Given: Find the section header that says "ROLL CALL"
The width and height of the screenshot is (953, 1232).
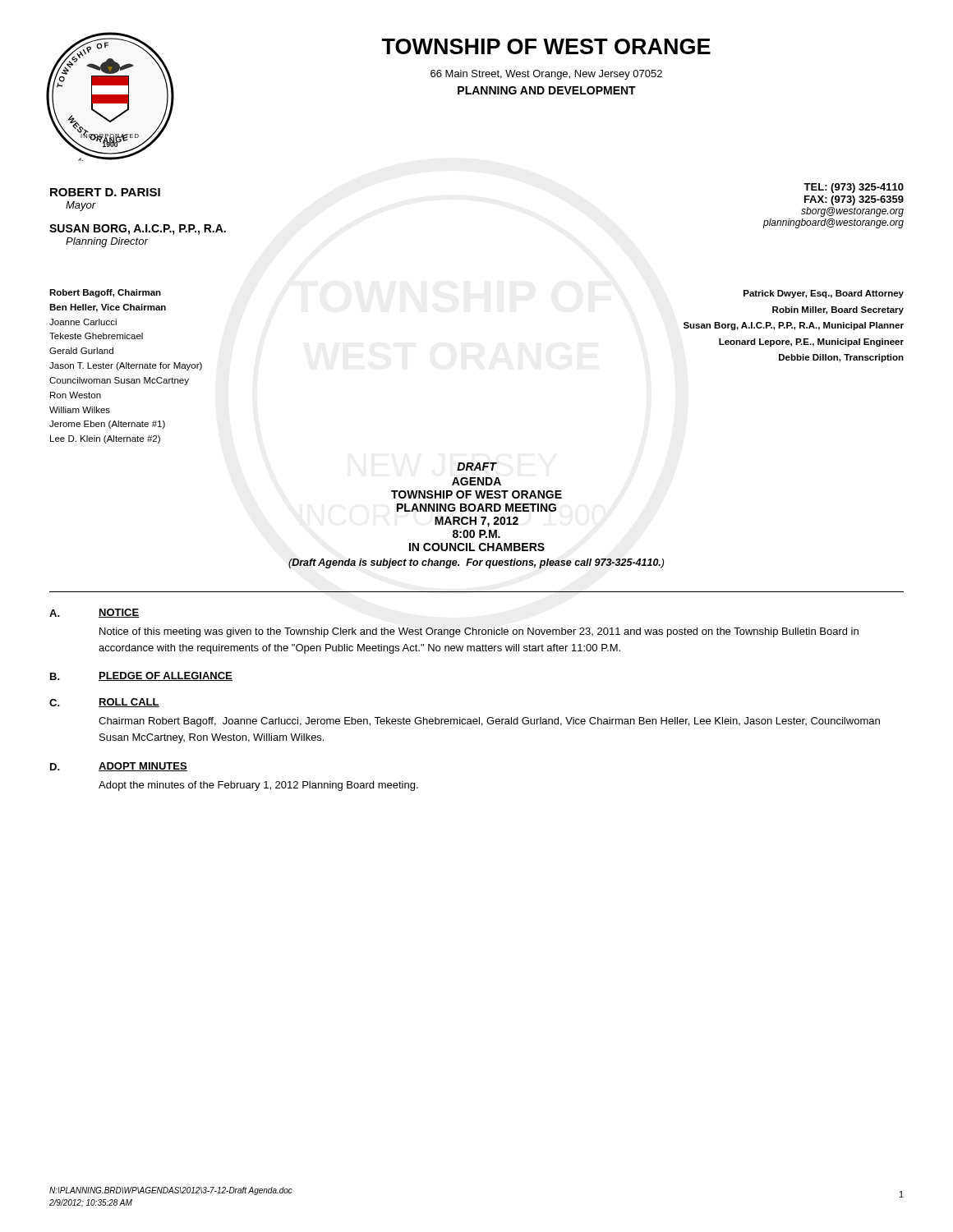Looking at the screenshot, I should 129,702.
